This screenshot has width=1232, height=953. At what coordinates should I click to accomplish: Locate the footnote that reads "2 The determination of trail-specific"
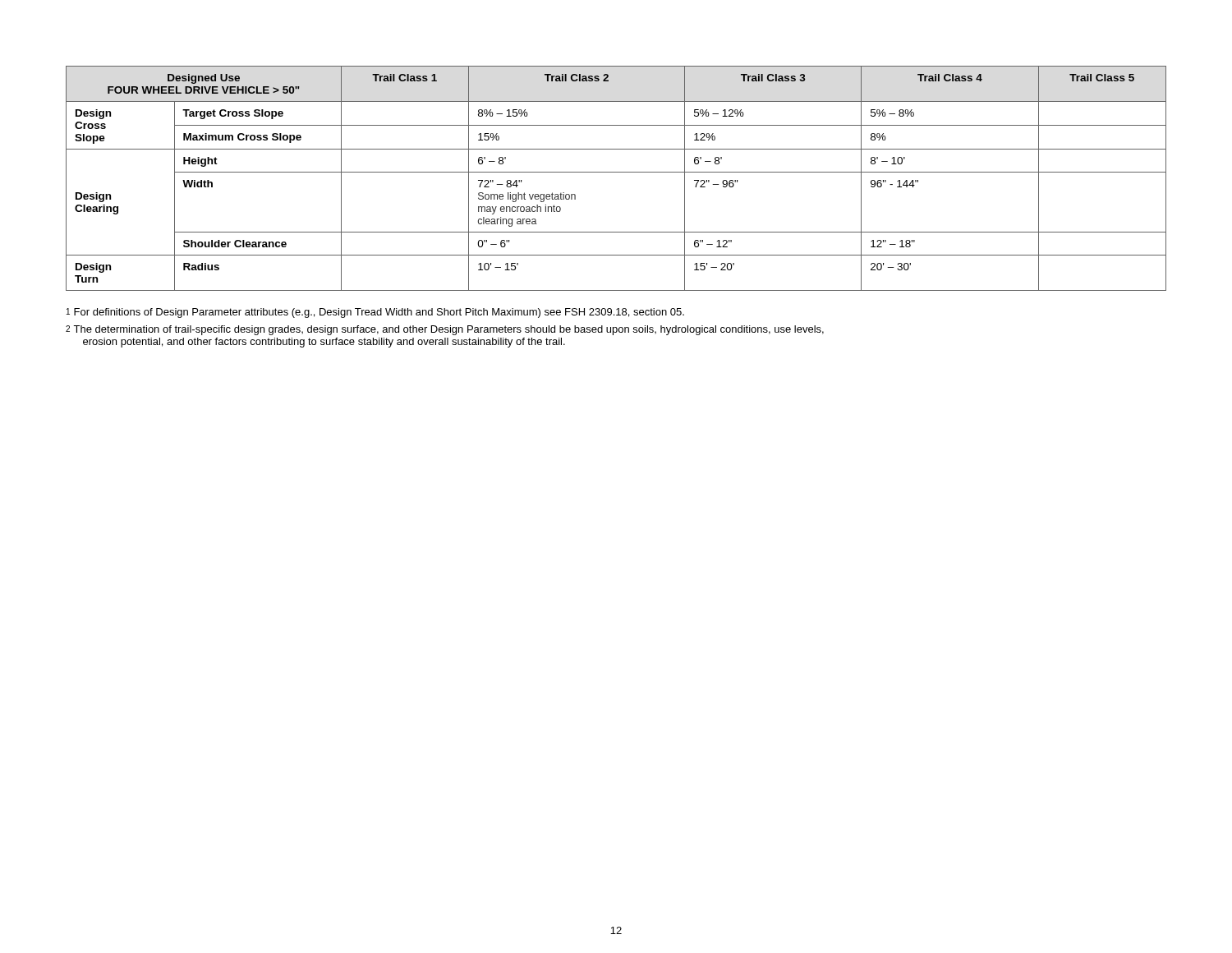click(445, 335)
